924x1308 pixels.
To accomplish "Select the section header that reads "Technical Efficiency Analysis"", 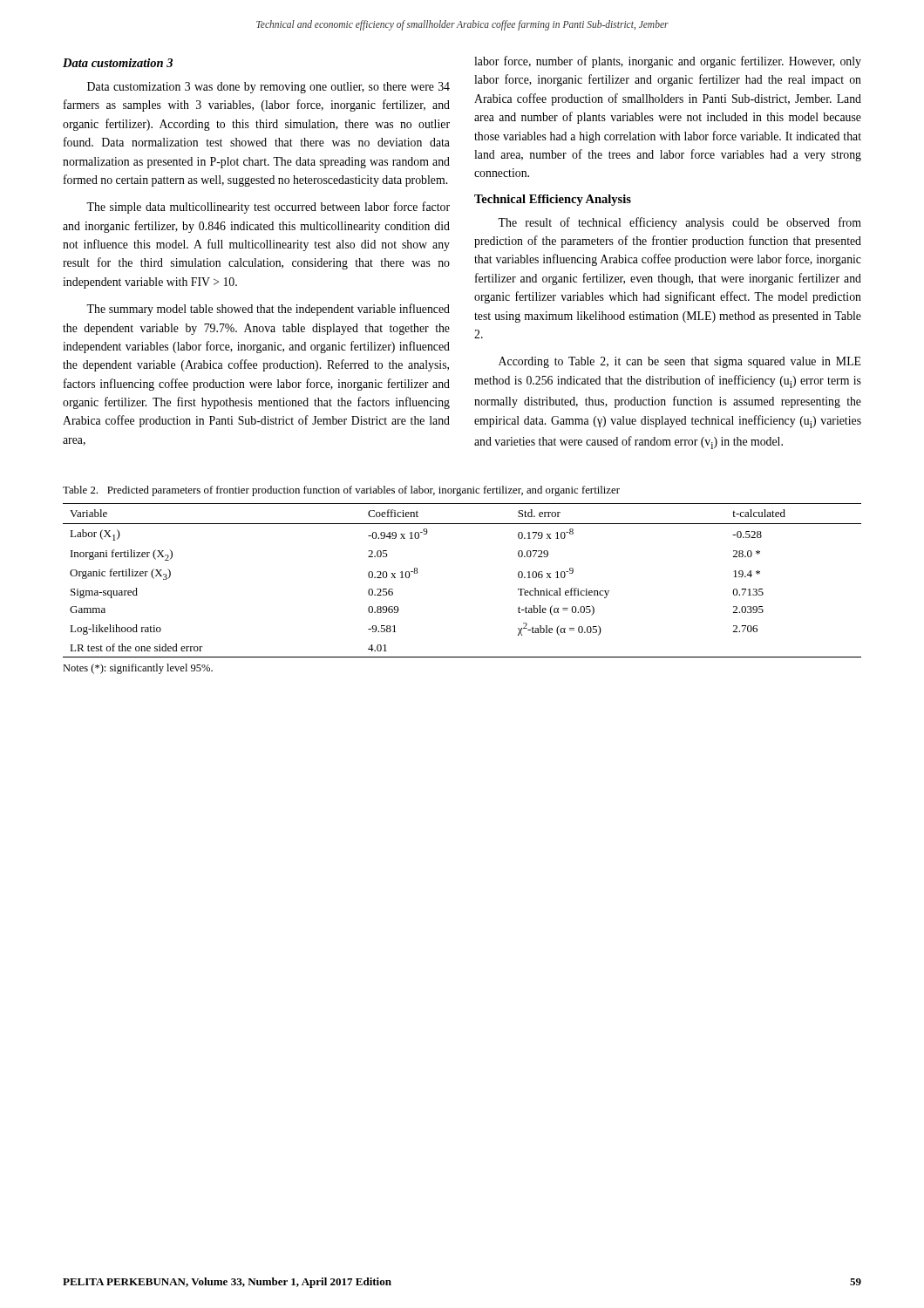I will coord(553,198).
